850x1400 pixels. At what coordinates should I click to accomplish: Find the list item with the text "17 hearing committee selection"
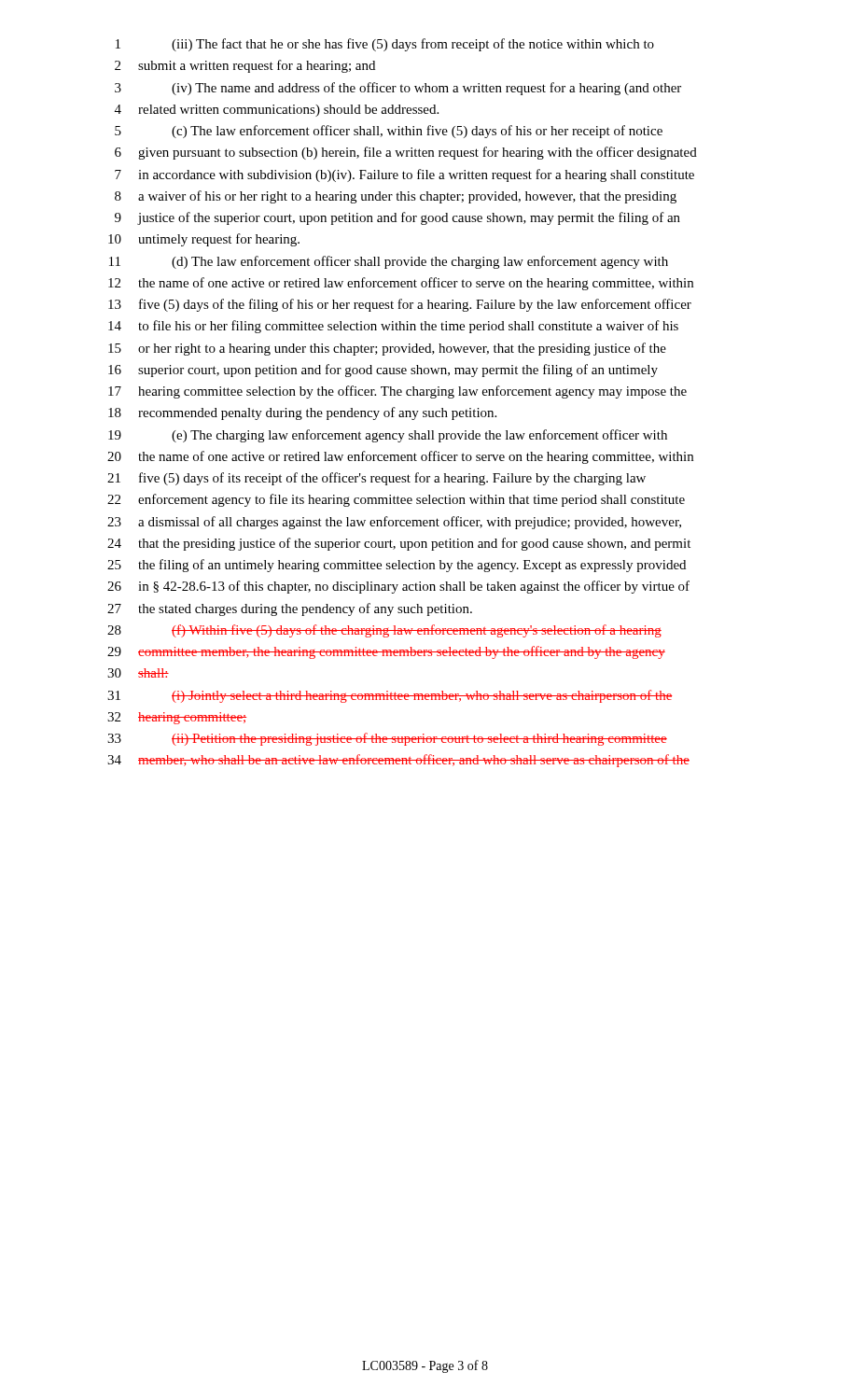[434, 392]
